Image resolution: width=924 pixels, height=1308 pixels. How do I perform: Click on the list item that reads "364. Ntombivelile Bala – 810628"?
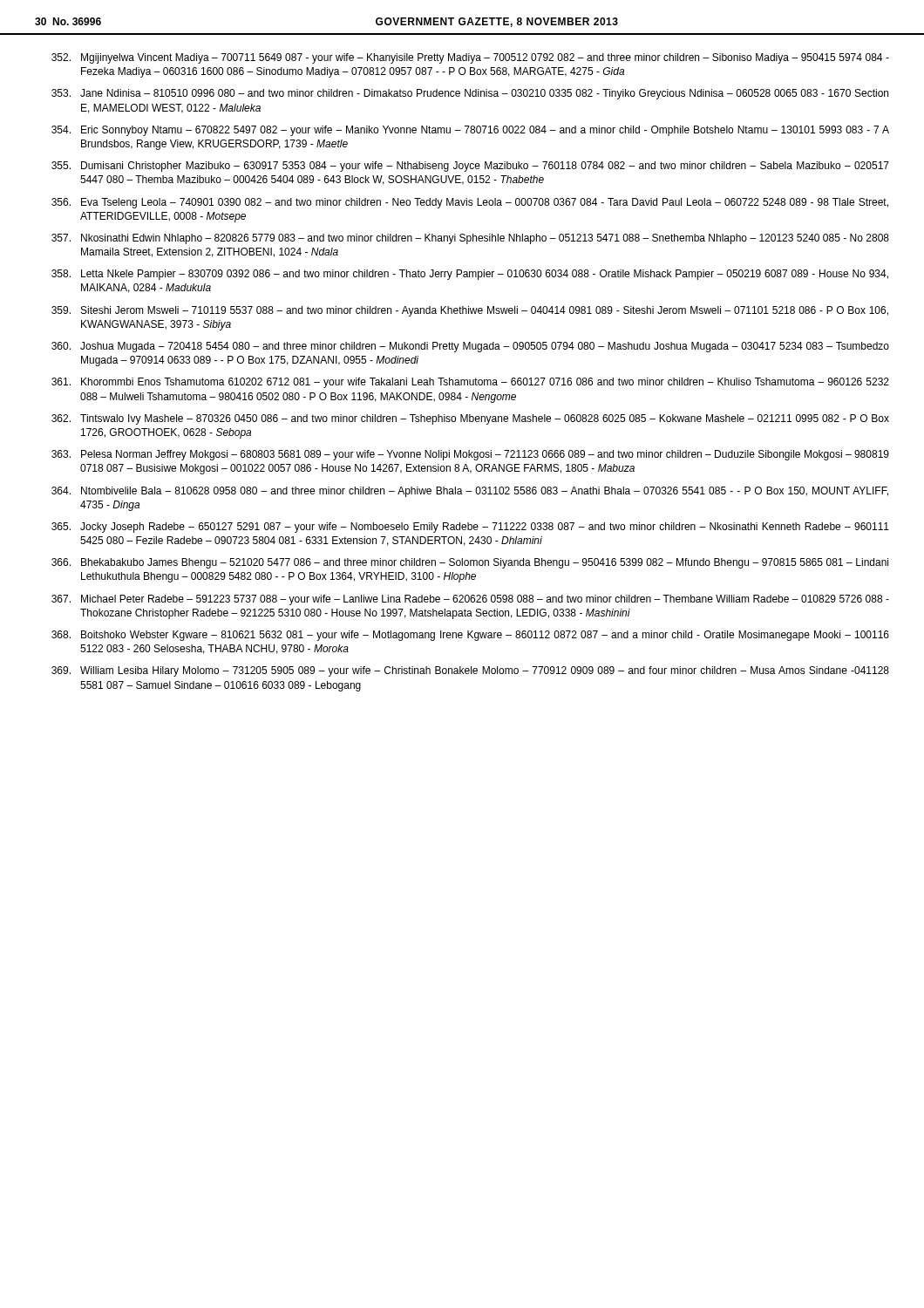point(462,498)
